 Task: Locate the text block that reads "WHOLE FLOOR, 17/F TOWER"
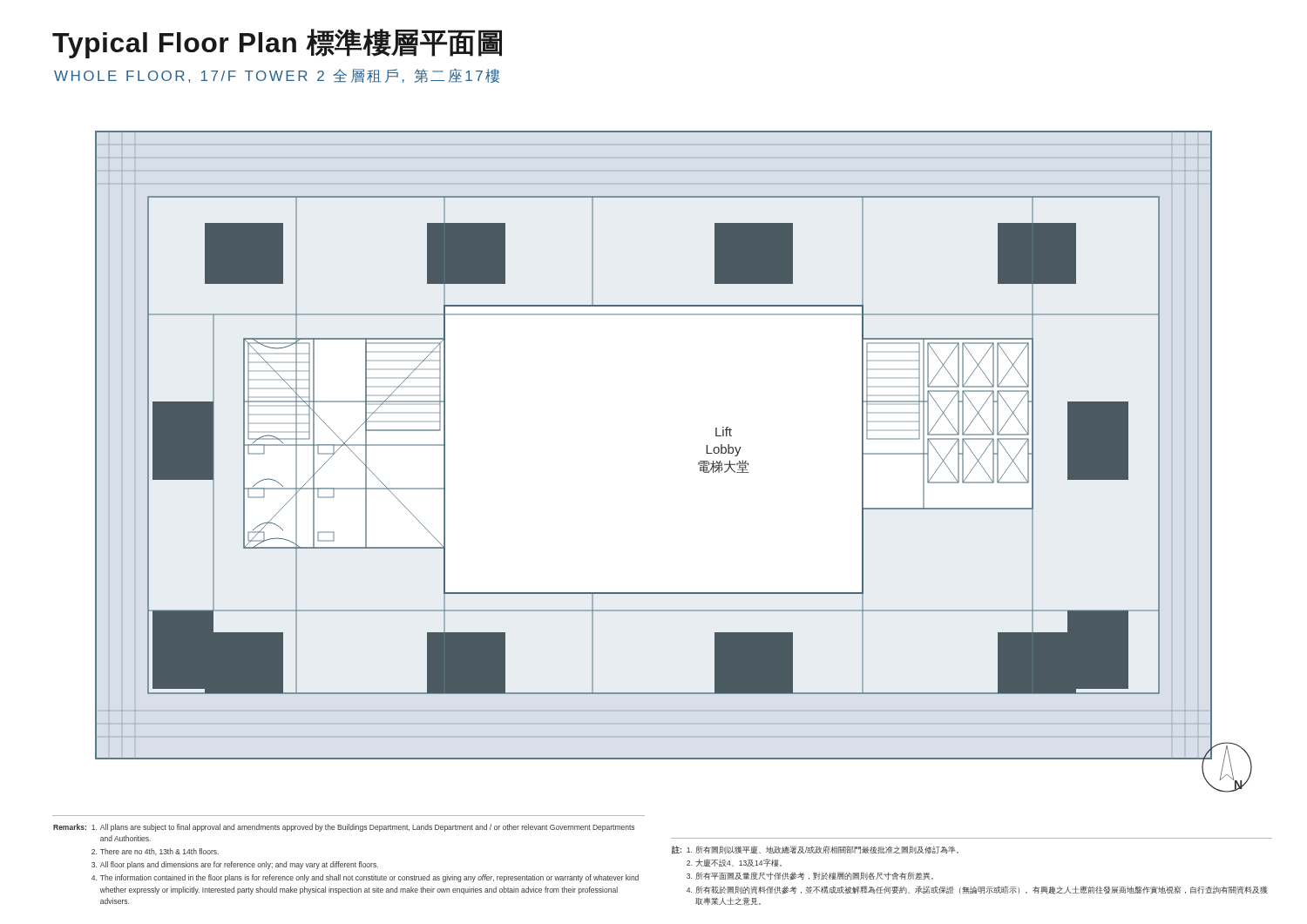278,76
